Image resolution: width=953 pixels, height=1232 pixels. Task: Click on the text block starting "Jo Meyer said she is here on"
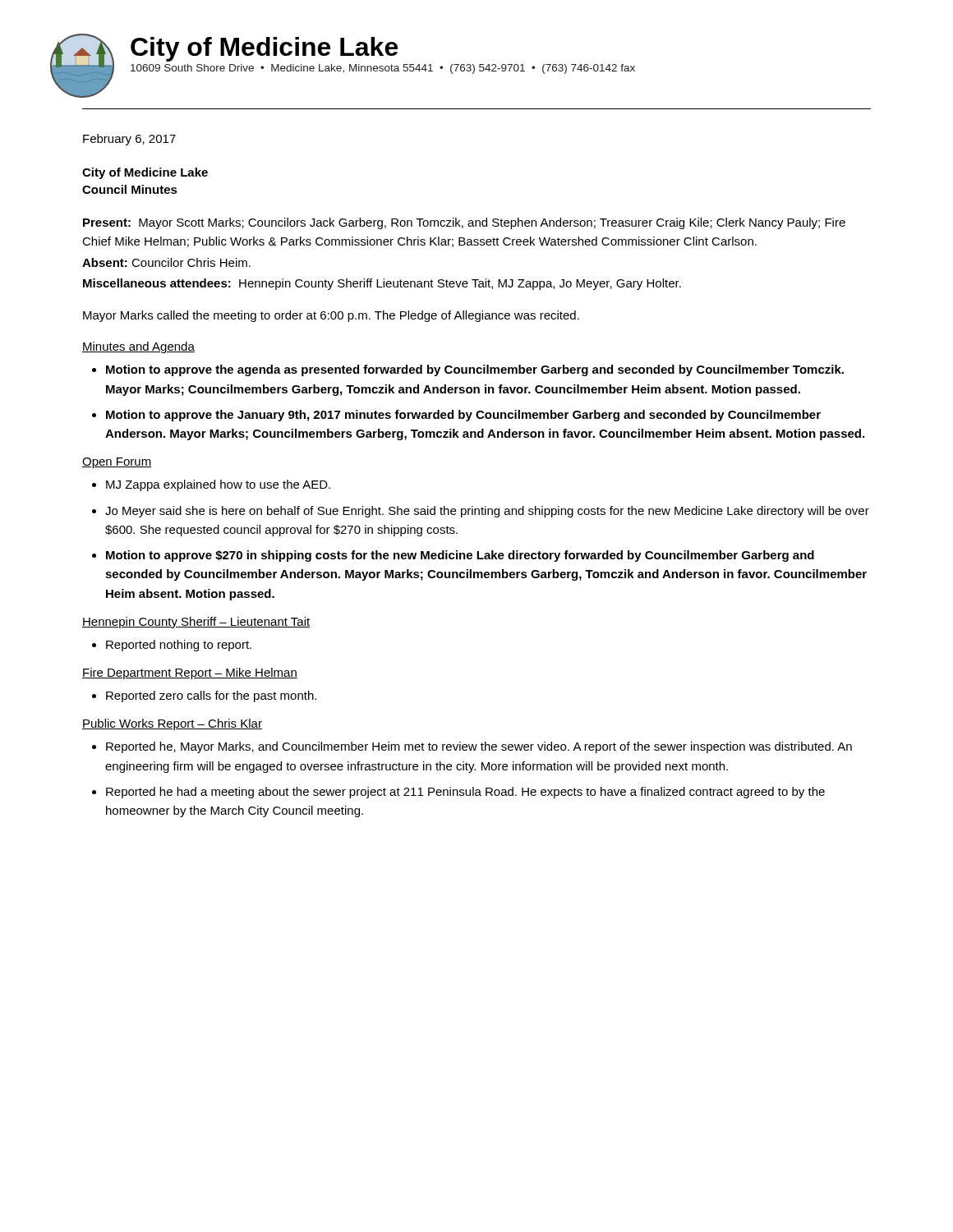(487, 520)
